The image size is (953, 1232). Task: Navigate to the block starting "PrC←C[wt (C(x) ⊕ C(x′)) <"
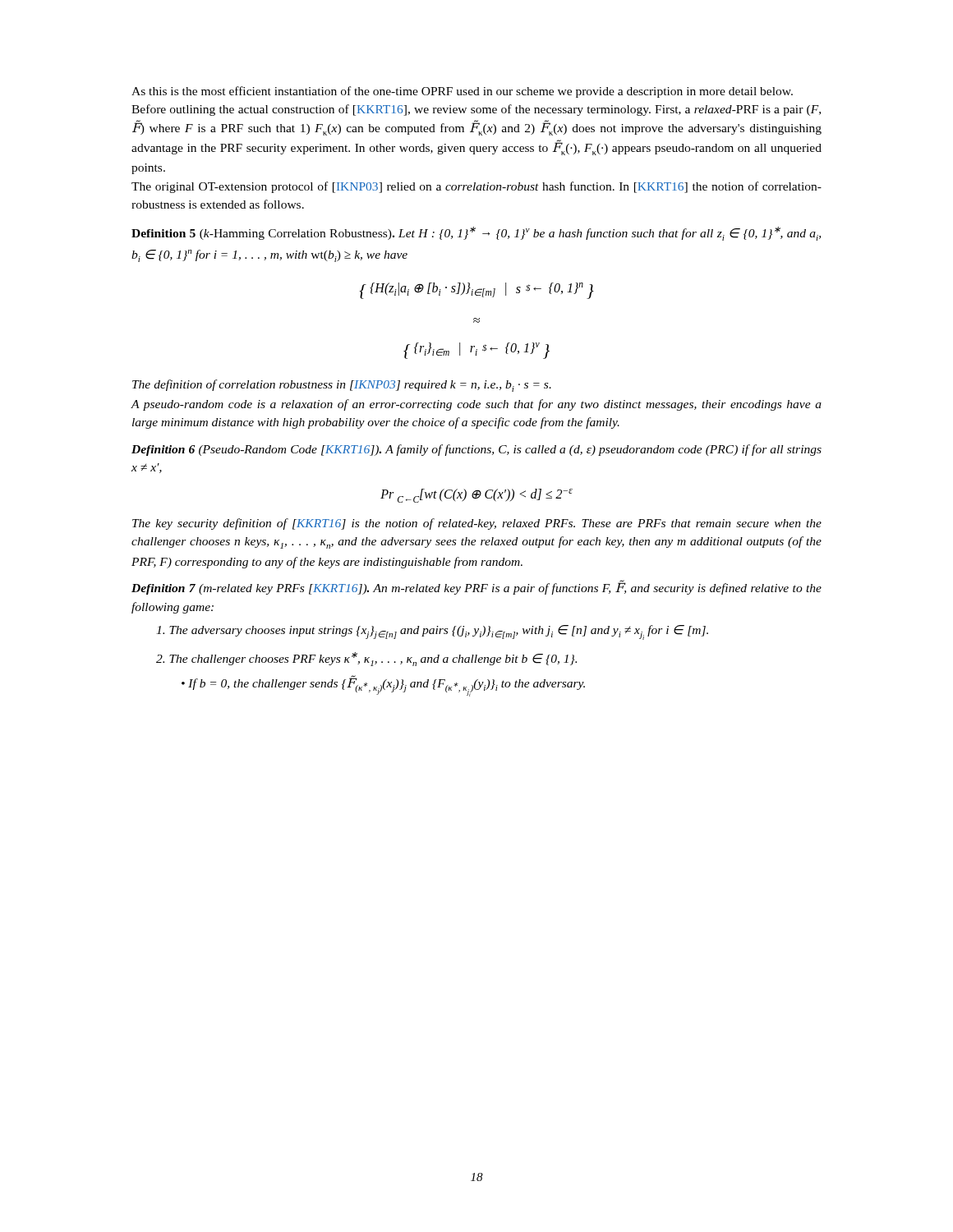[476, 494]
